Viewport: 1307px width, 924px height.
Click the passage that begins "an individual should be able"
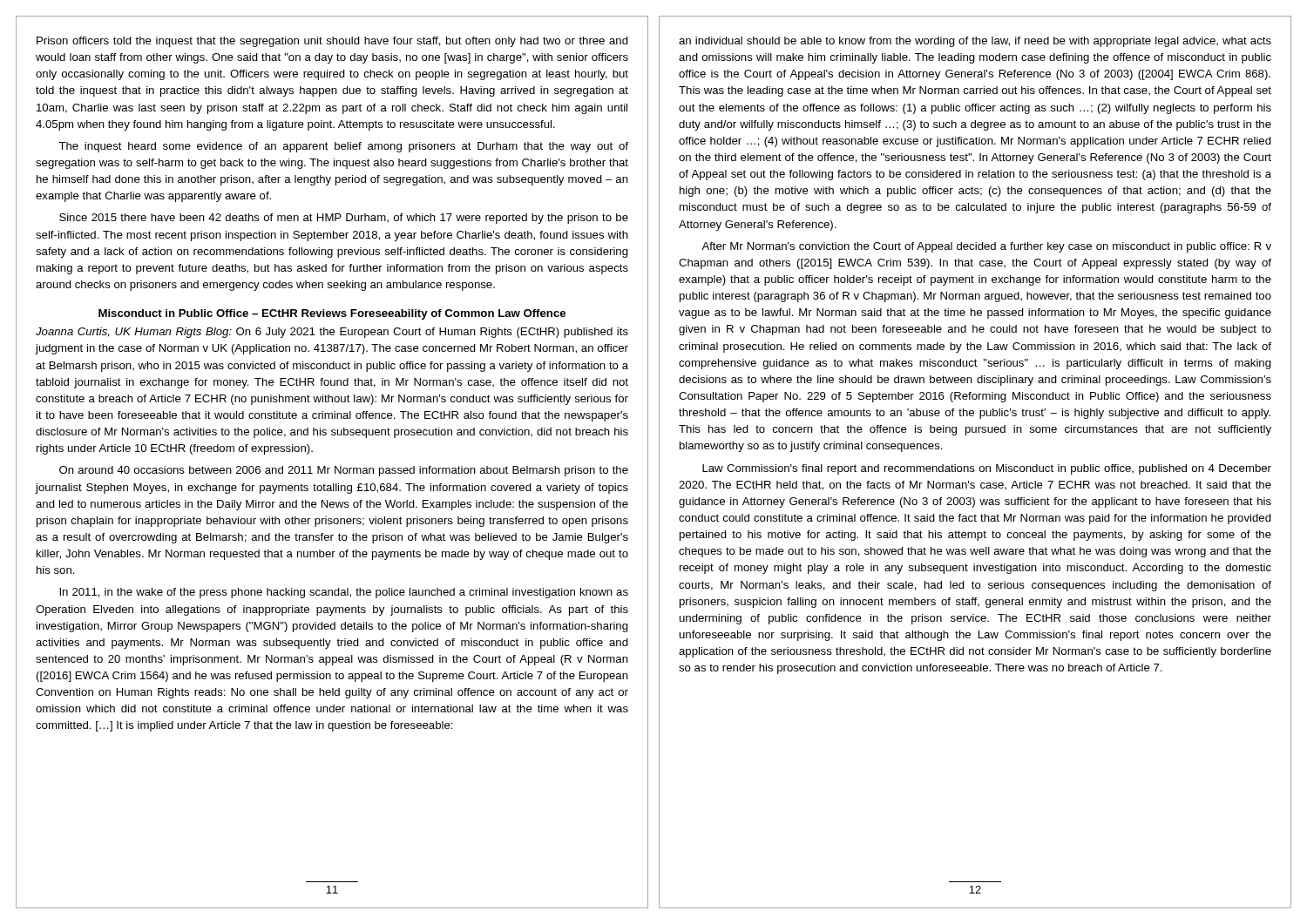(x=975, y=132)
